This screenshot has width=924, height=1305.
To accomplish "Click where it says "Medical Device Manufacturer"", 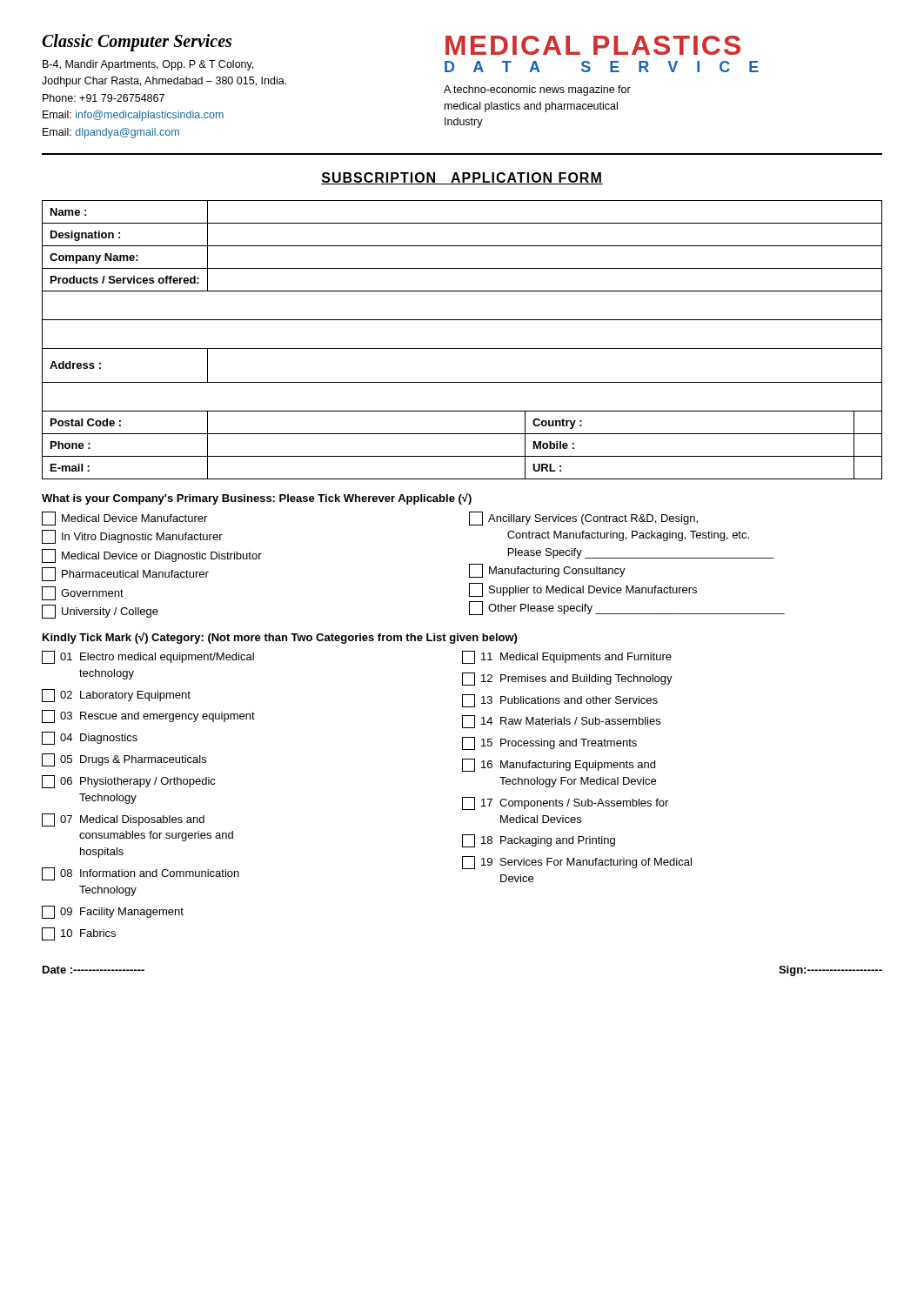I will 125,518.
